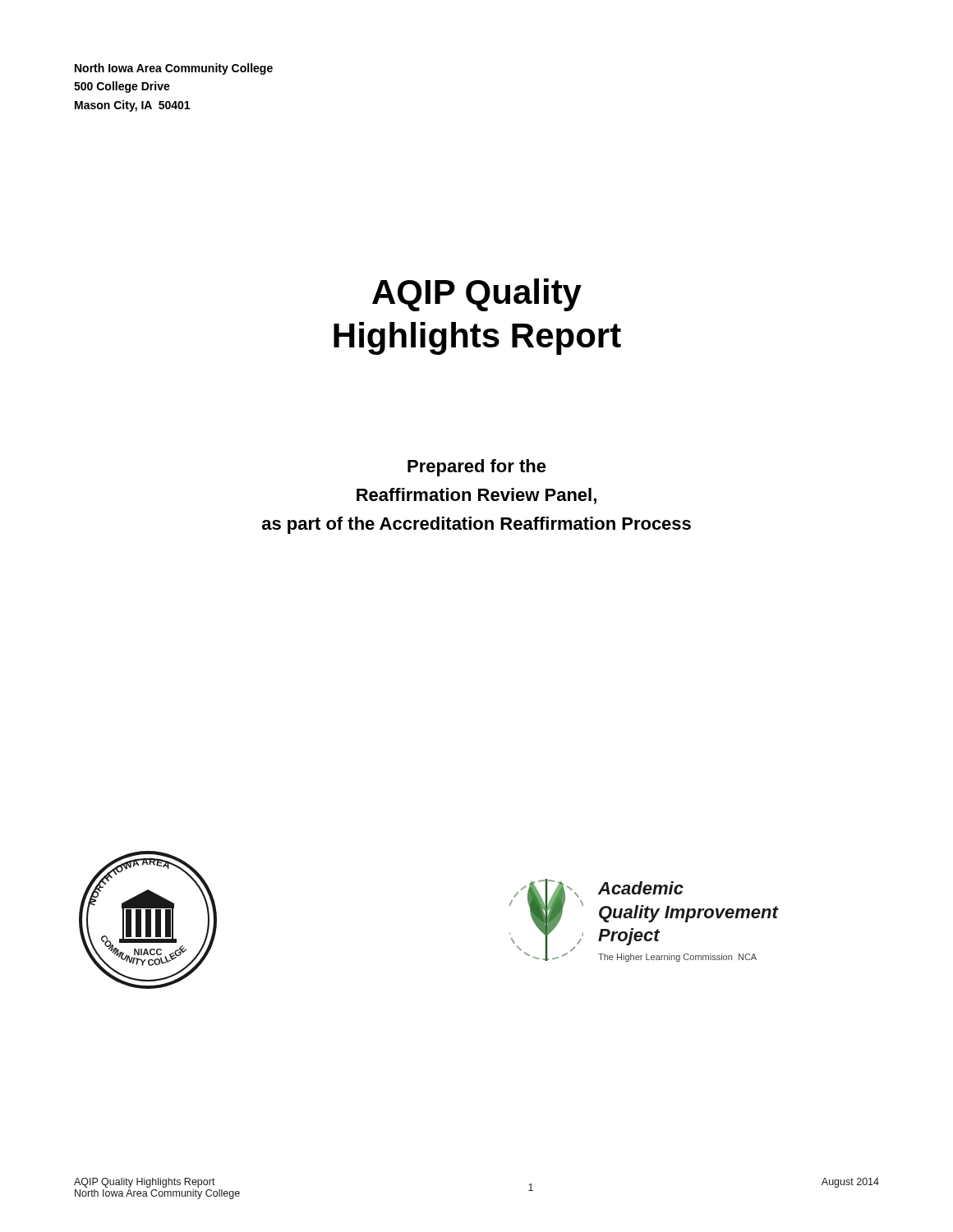Point to "AQIP QualityHighlights Report"
Viewport: 953px width, 1232px height.
pyautogui.click(x=476, y=314)
